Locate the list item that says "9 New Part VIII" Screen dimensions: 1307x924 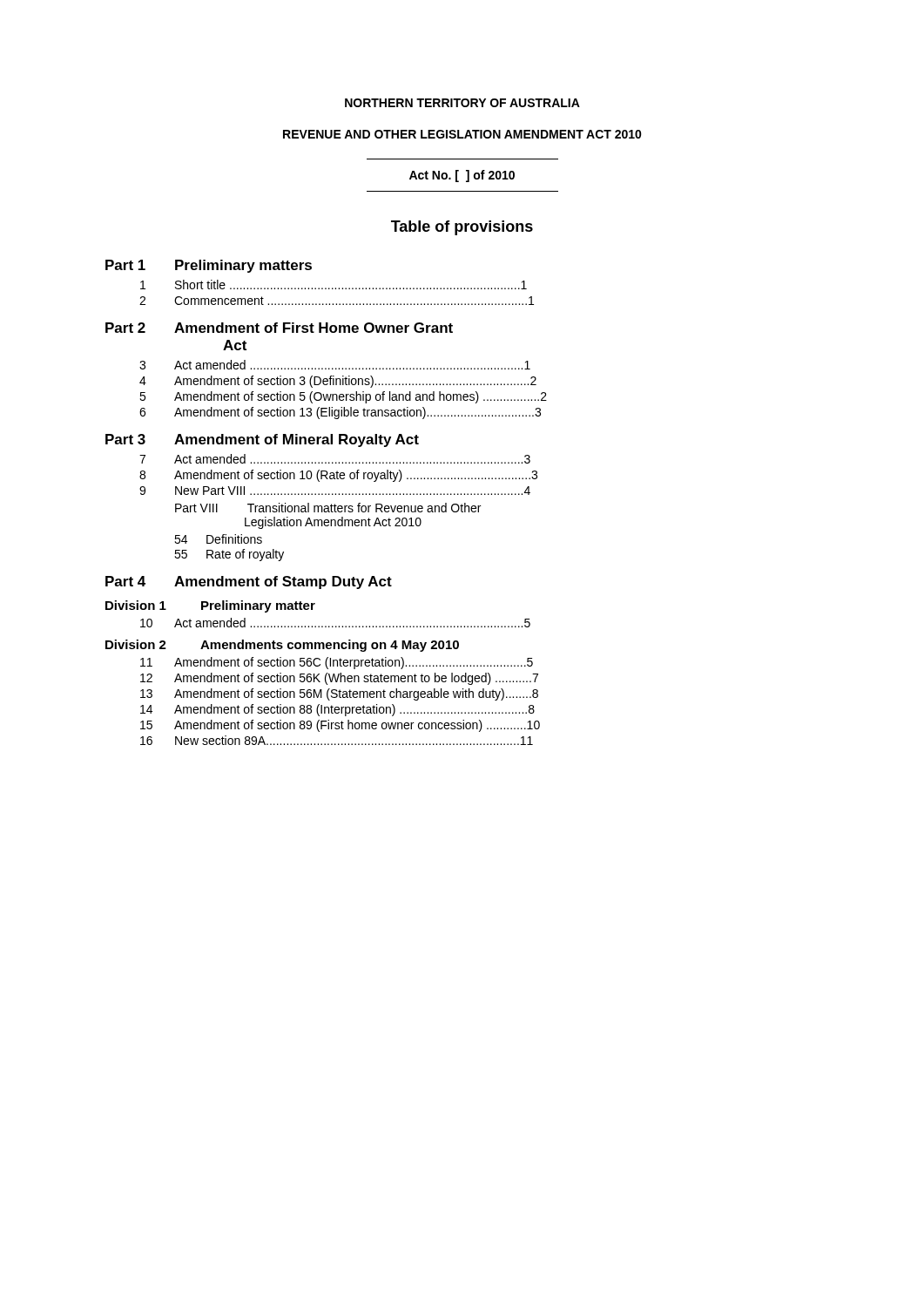tap(479, 491)
